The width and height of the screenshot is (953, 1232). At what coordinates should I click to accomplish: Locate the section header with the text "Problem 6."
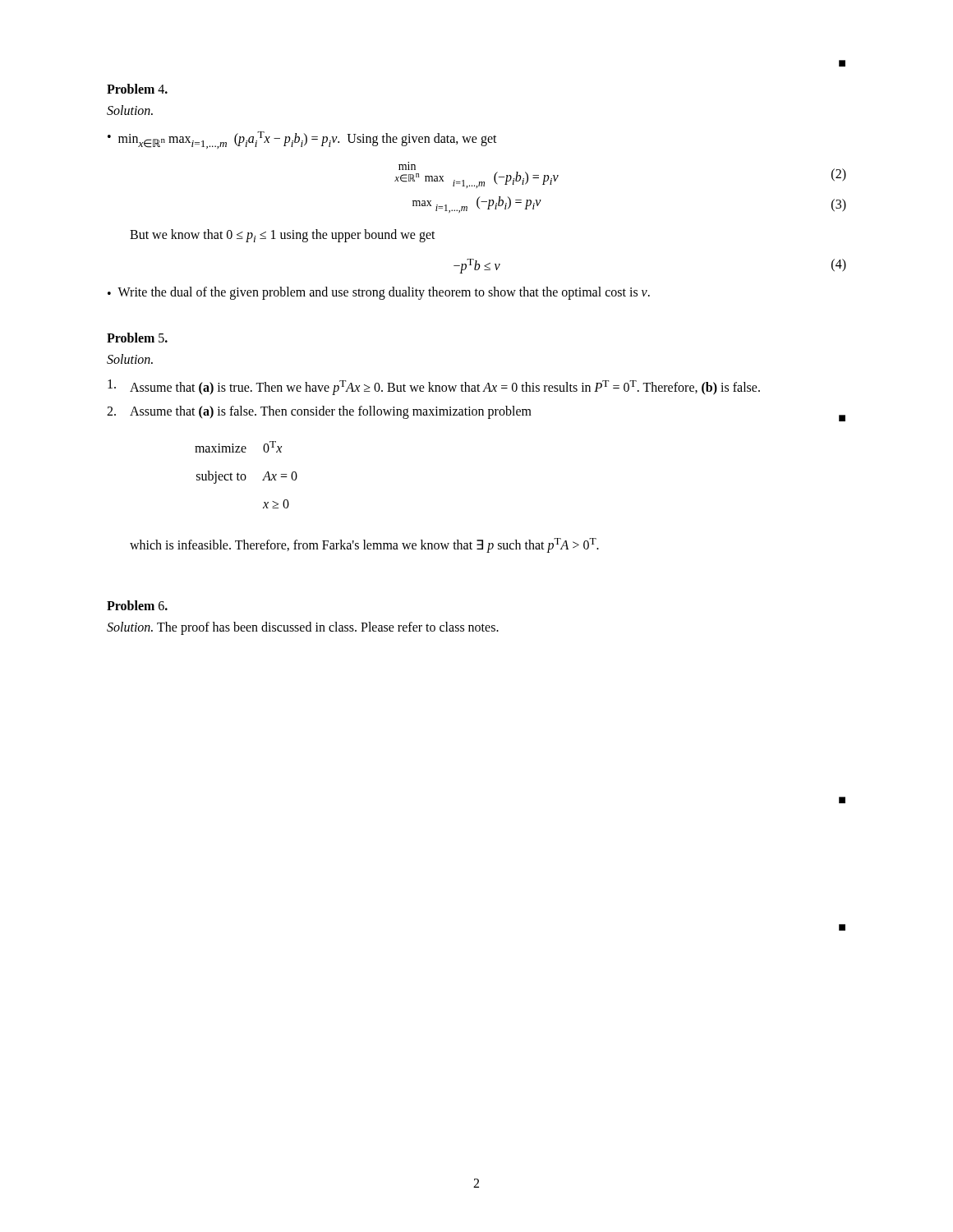click(137, 606)
